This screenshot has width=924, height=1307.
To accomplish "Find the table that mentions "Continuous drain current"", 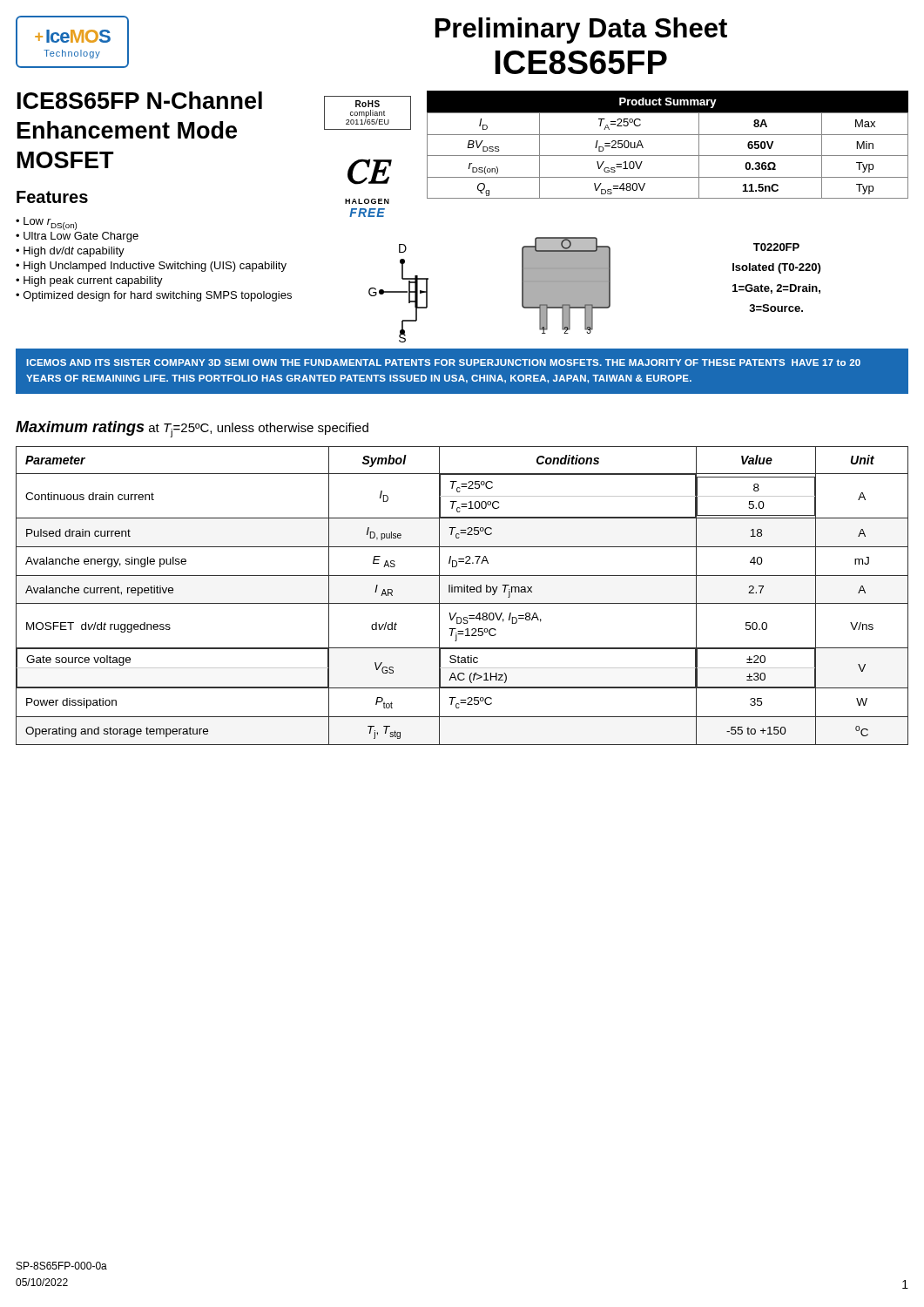I will tap(462, 596).
